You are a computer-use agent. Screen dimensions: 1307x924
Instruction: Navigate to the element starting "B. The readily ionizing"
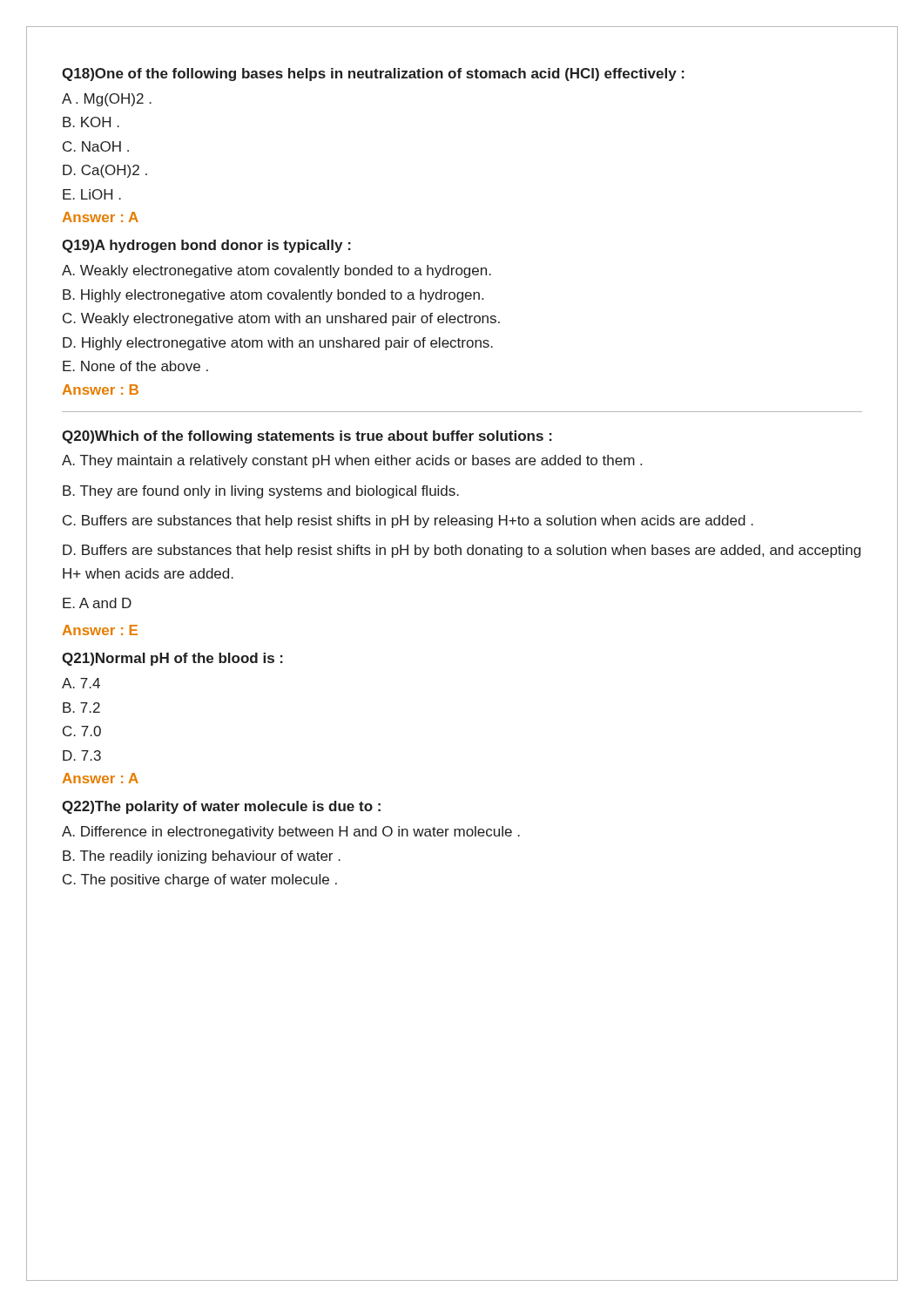coord(202,856)
